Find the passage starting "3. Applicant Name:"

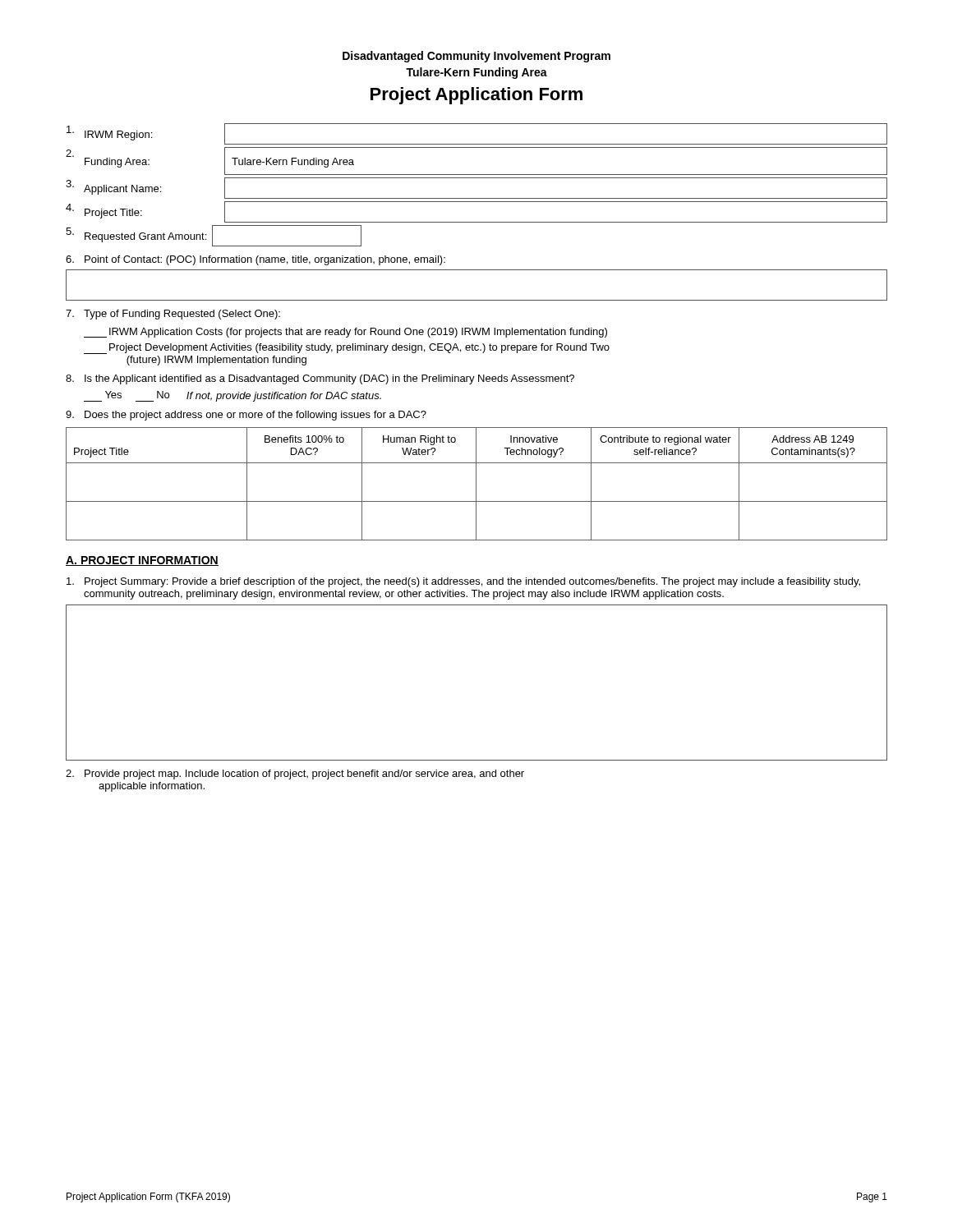pyautogui.click(x=476, y=188)
